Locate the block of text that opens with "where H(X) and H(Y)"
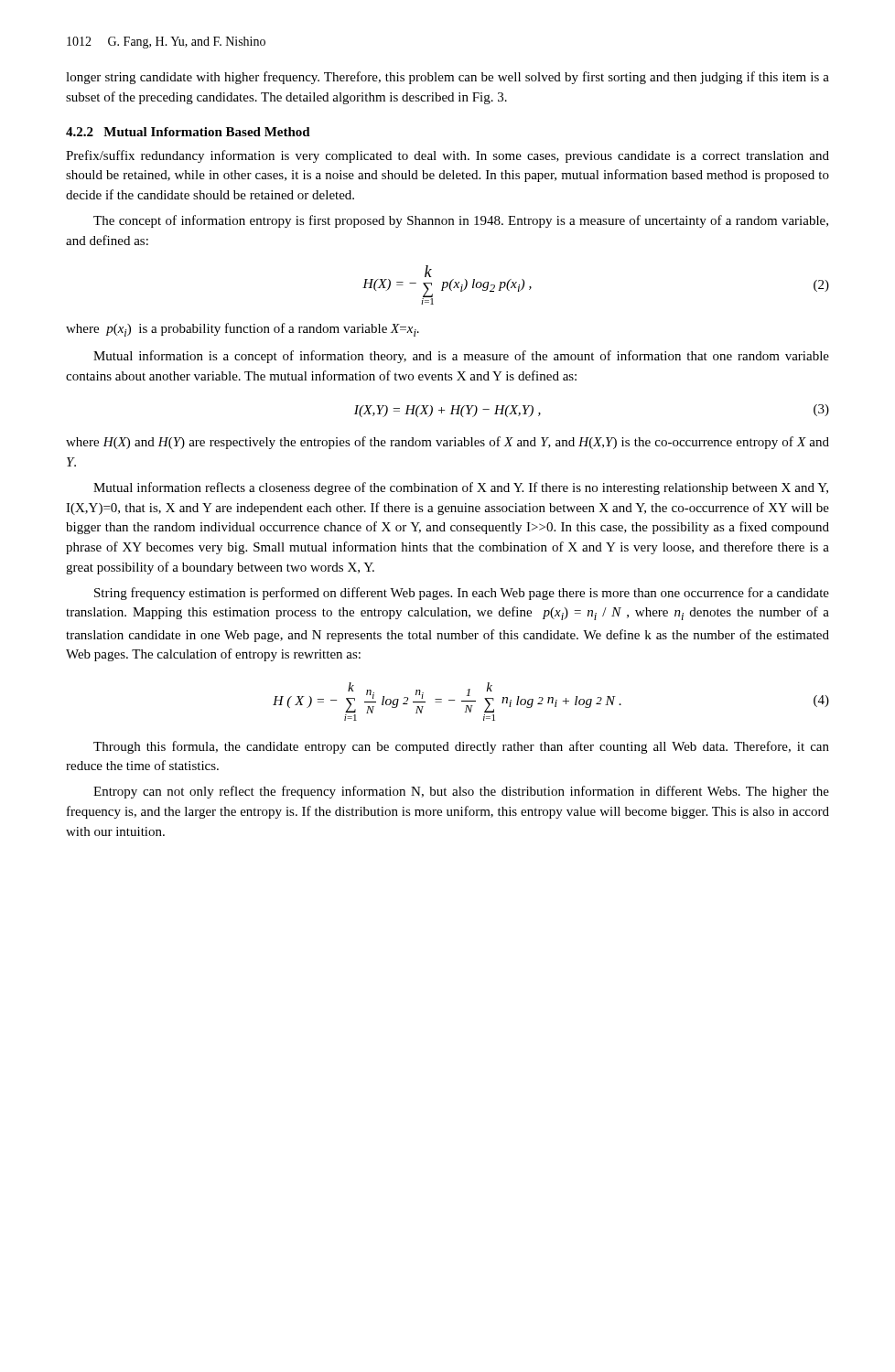This screenshot has height=1372, width=895. 448,452
